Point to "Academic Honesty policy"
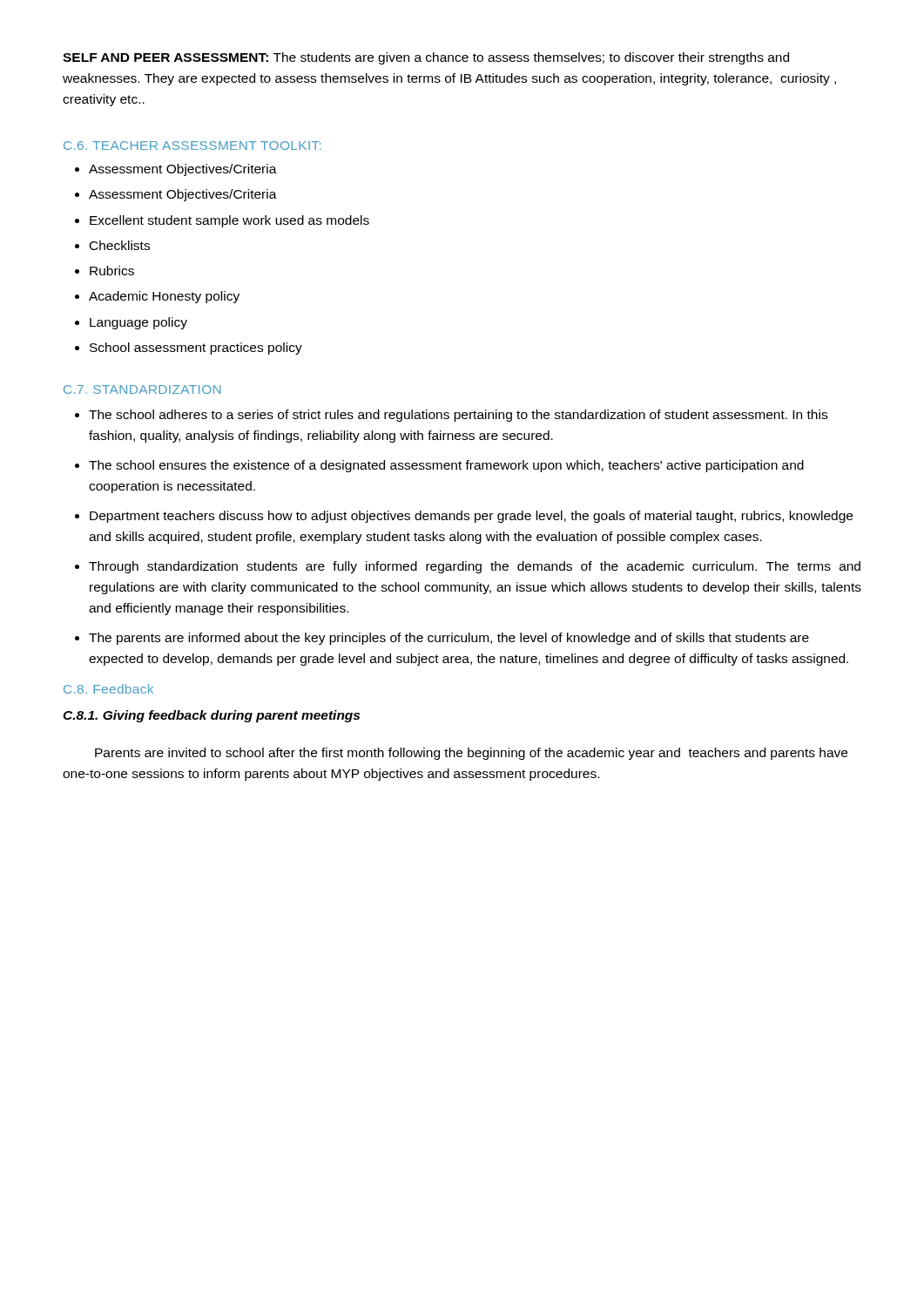This screenshot has width=924, height=1307. tap(157, 297)
